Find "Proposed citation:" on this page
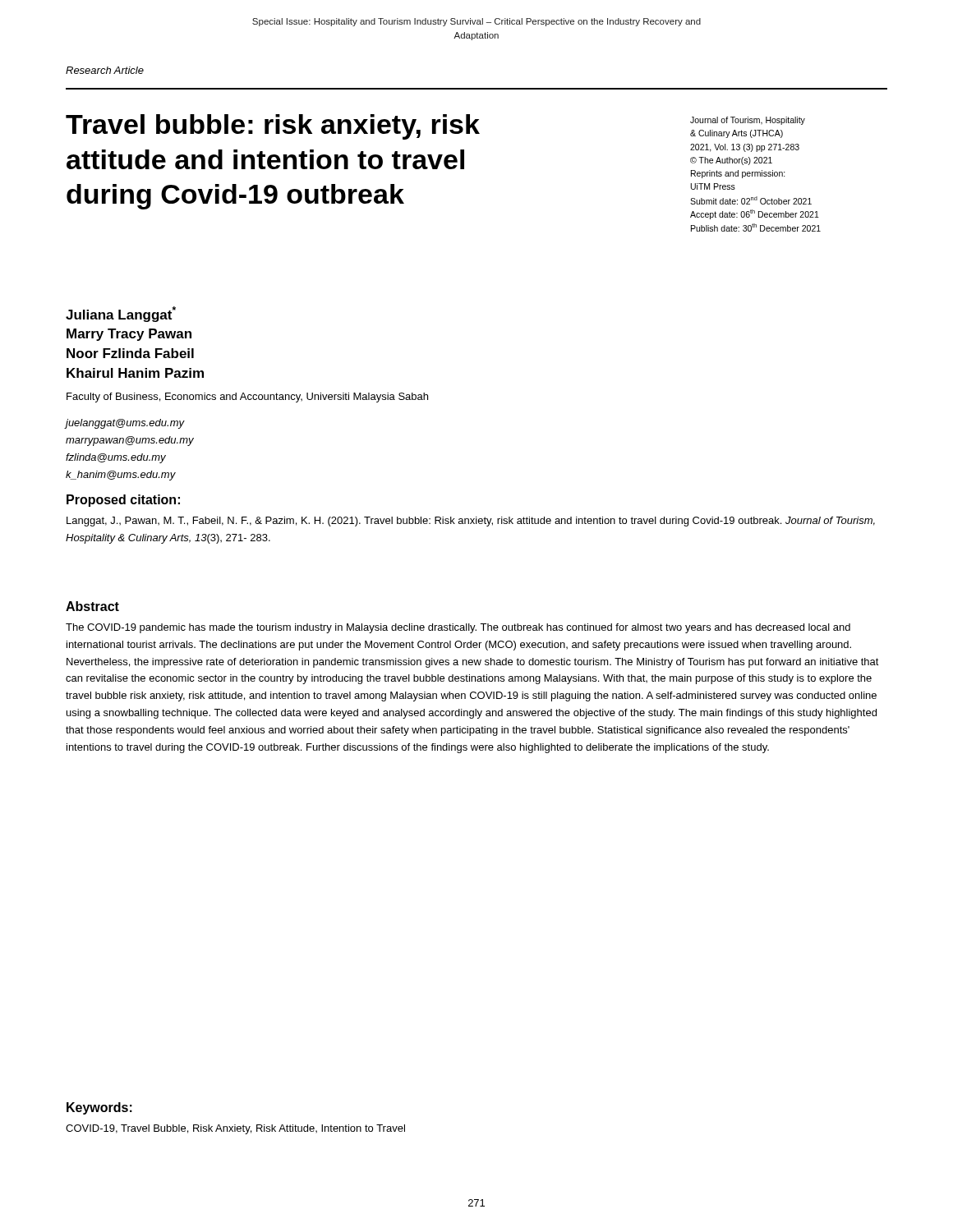Image resolution: width=953 pixels, height=1232 pixels. tap(123, 500)
